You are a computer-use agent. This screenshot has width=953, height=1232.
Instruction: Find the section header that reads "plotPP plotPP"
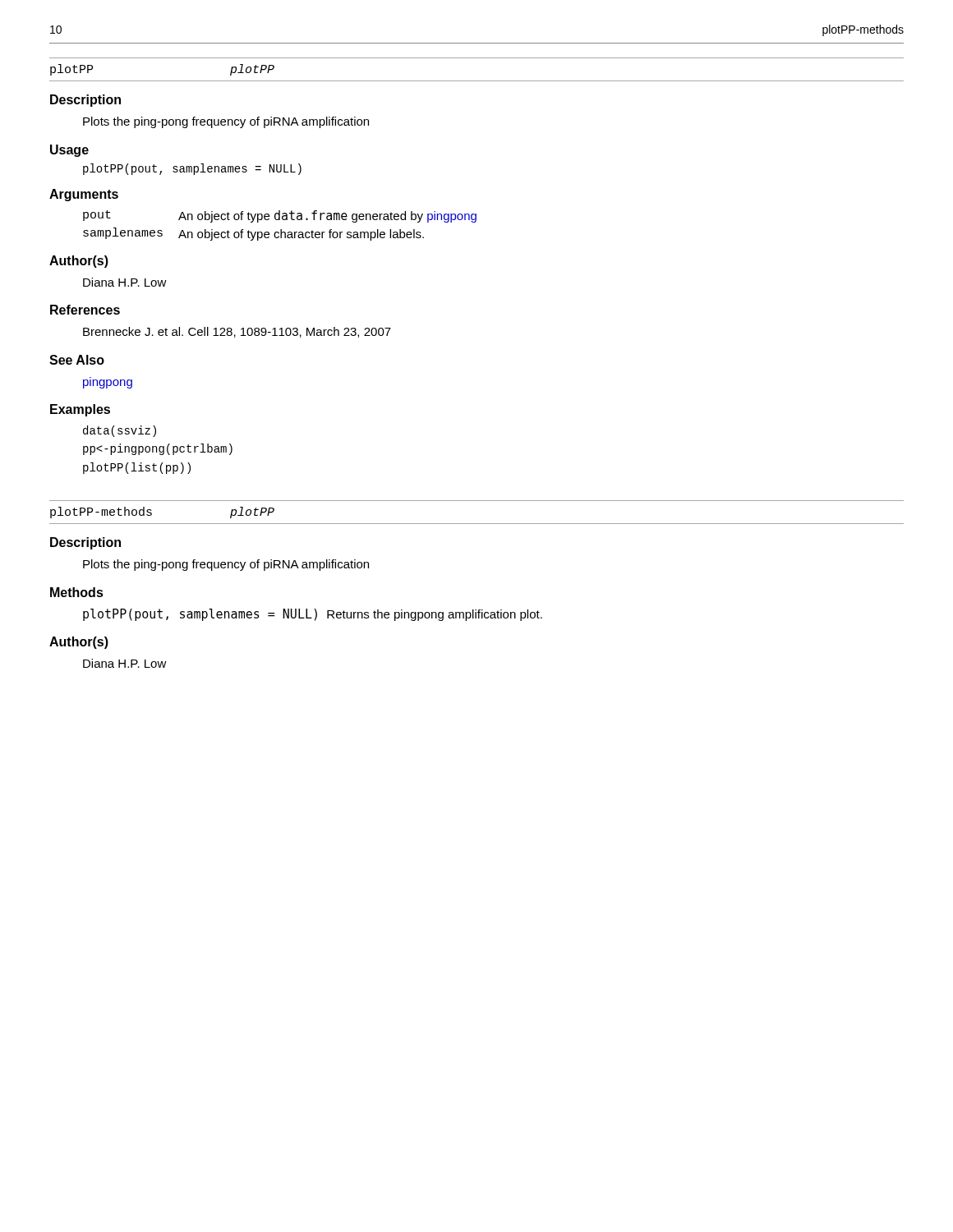(x=162, y=70)
